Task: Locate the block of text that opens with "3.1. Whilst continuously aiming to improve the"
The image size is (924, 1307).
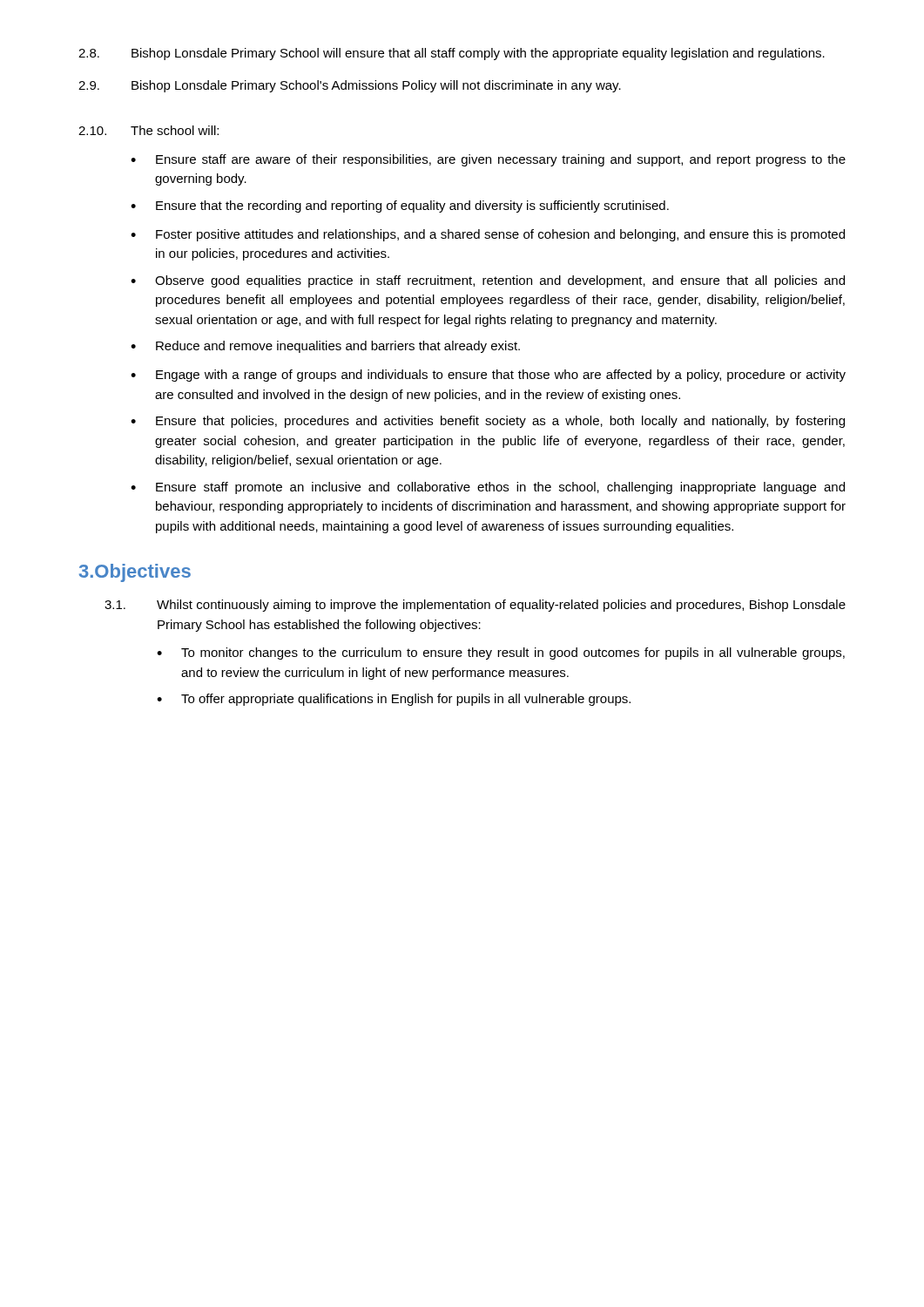Action: coord(475,615)
